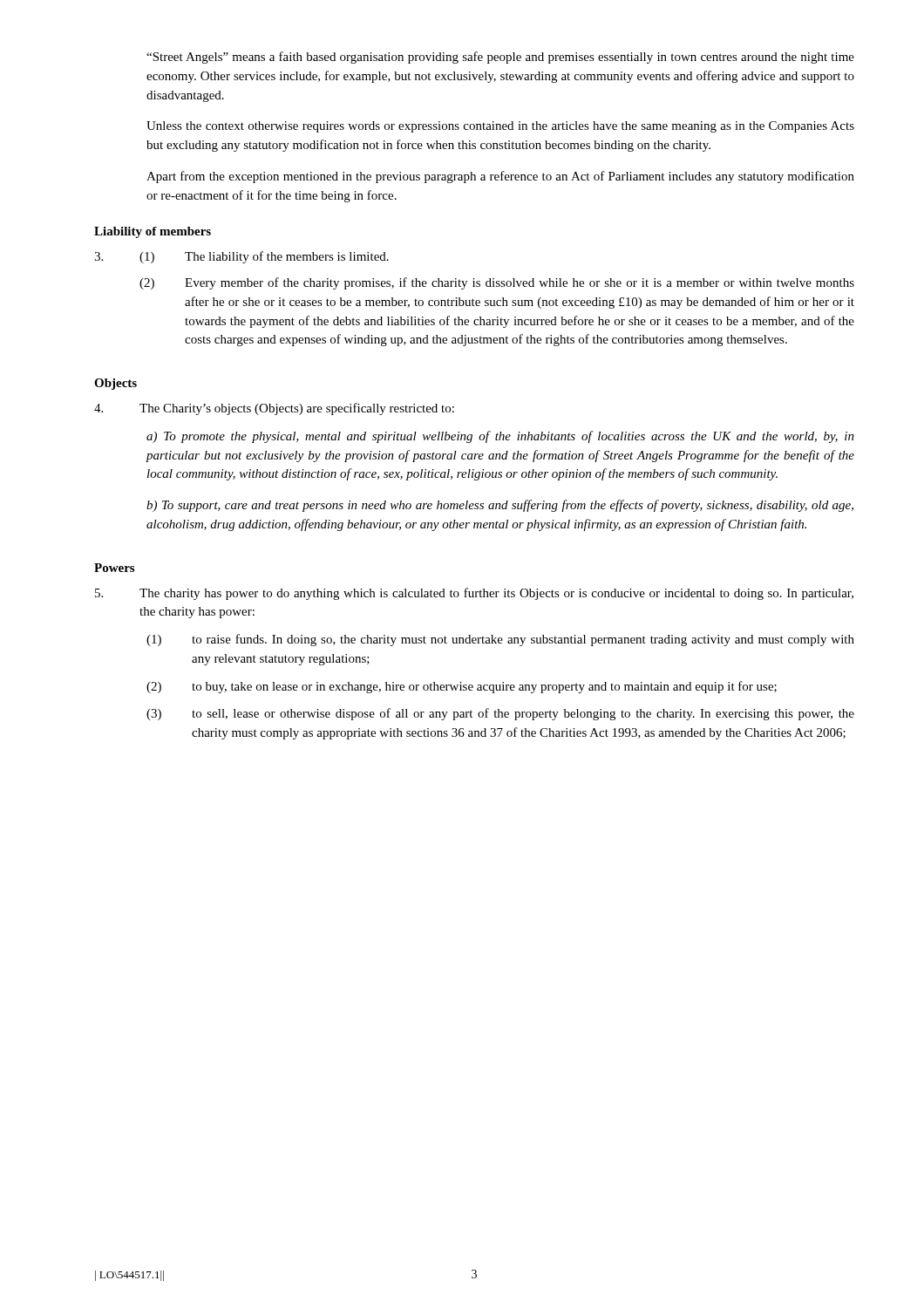This screenshot has height=1308, width=924.
Task: Select the text block with the text "a) To promote the"
Action: [x=500, y=455]
